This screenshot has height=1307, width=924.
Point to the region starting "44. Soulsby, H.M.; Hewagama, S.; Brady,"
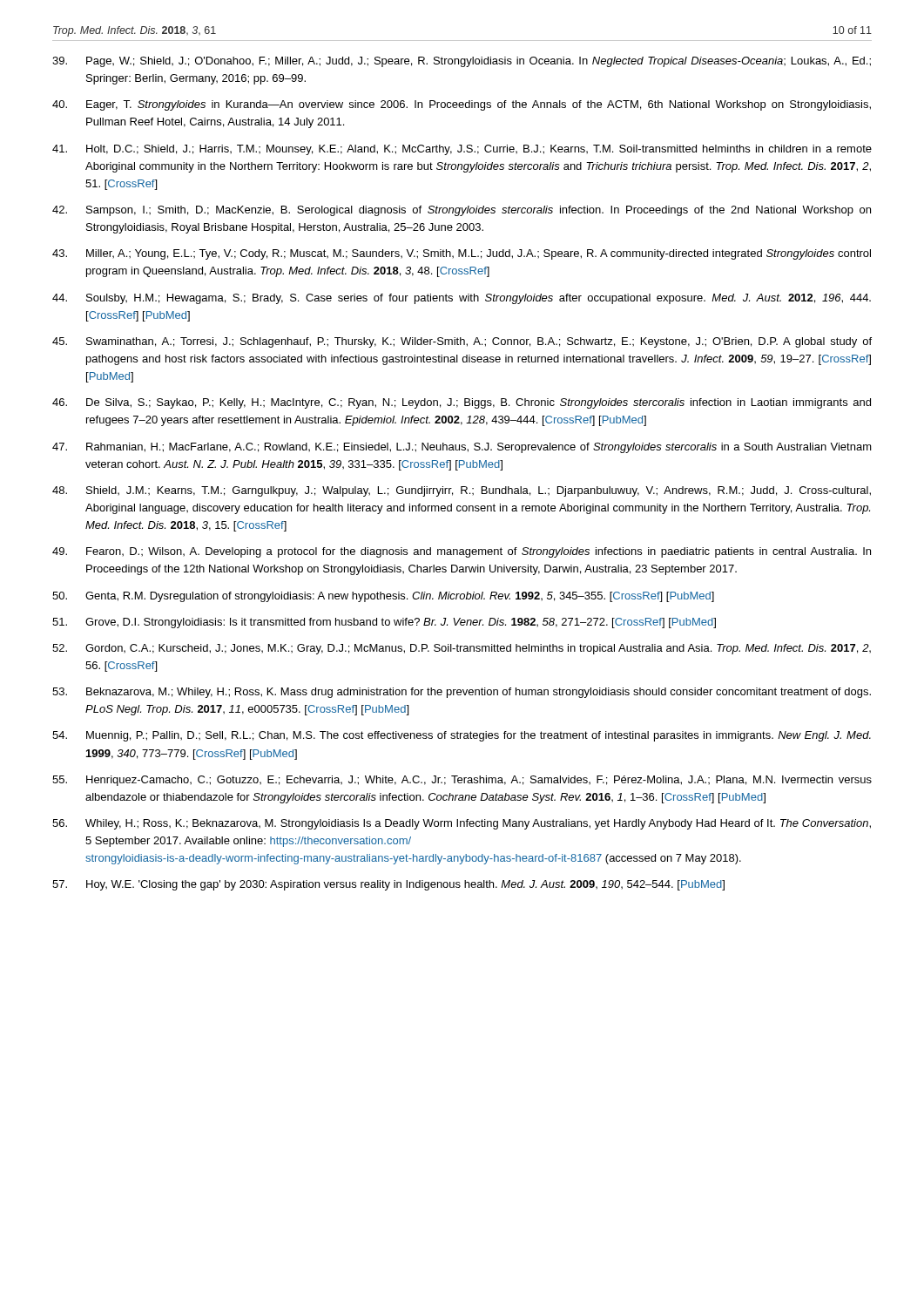462,306
